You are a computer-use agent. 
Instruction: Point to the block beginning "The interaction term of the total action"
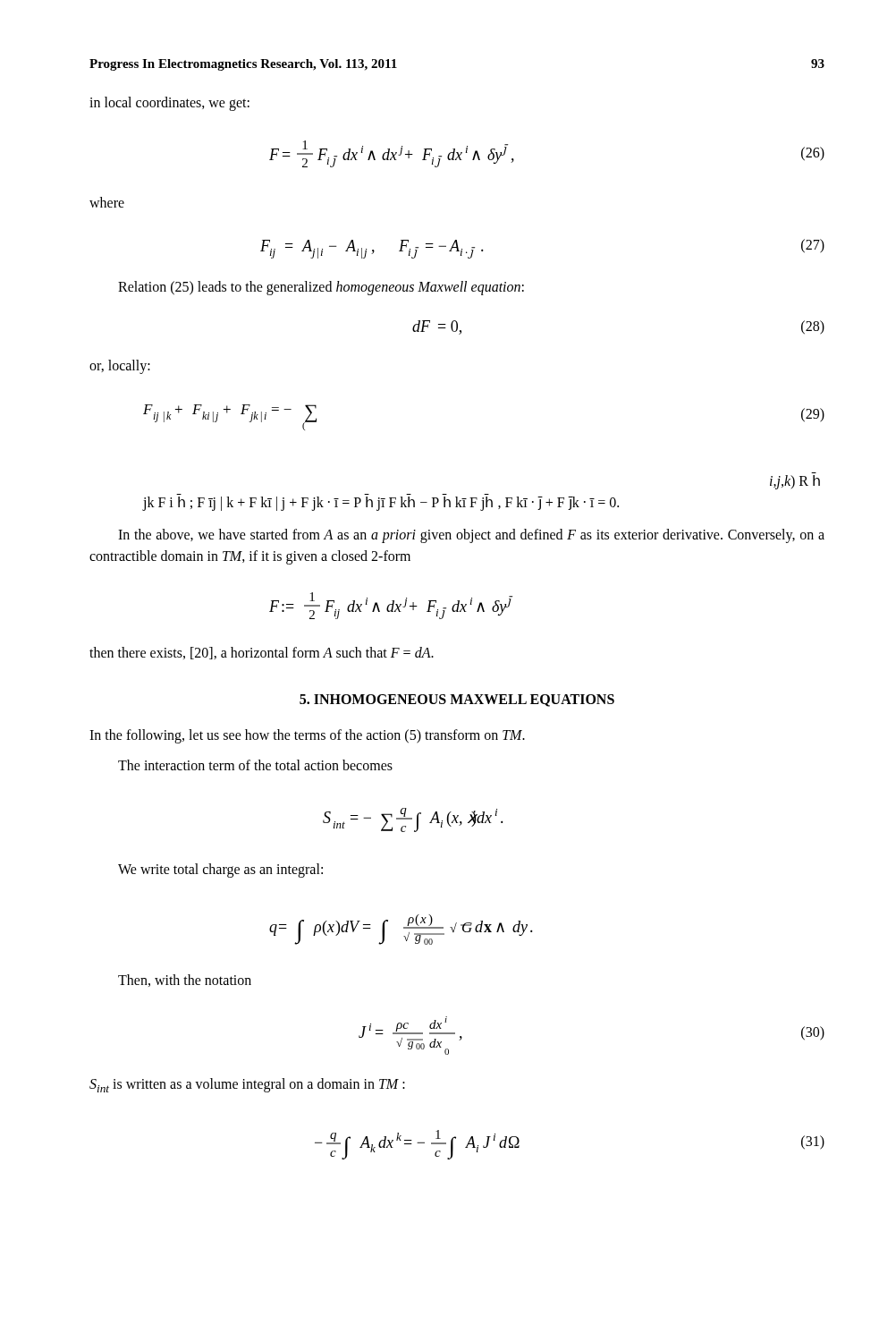pos(255,765)
